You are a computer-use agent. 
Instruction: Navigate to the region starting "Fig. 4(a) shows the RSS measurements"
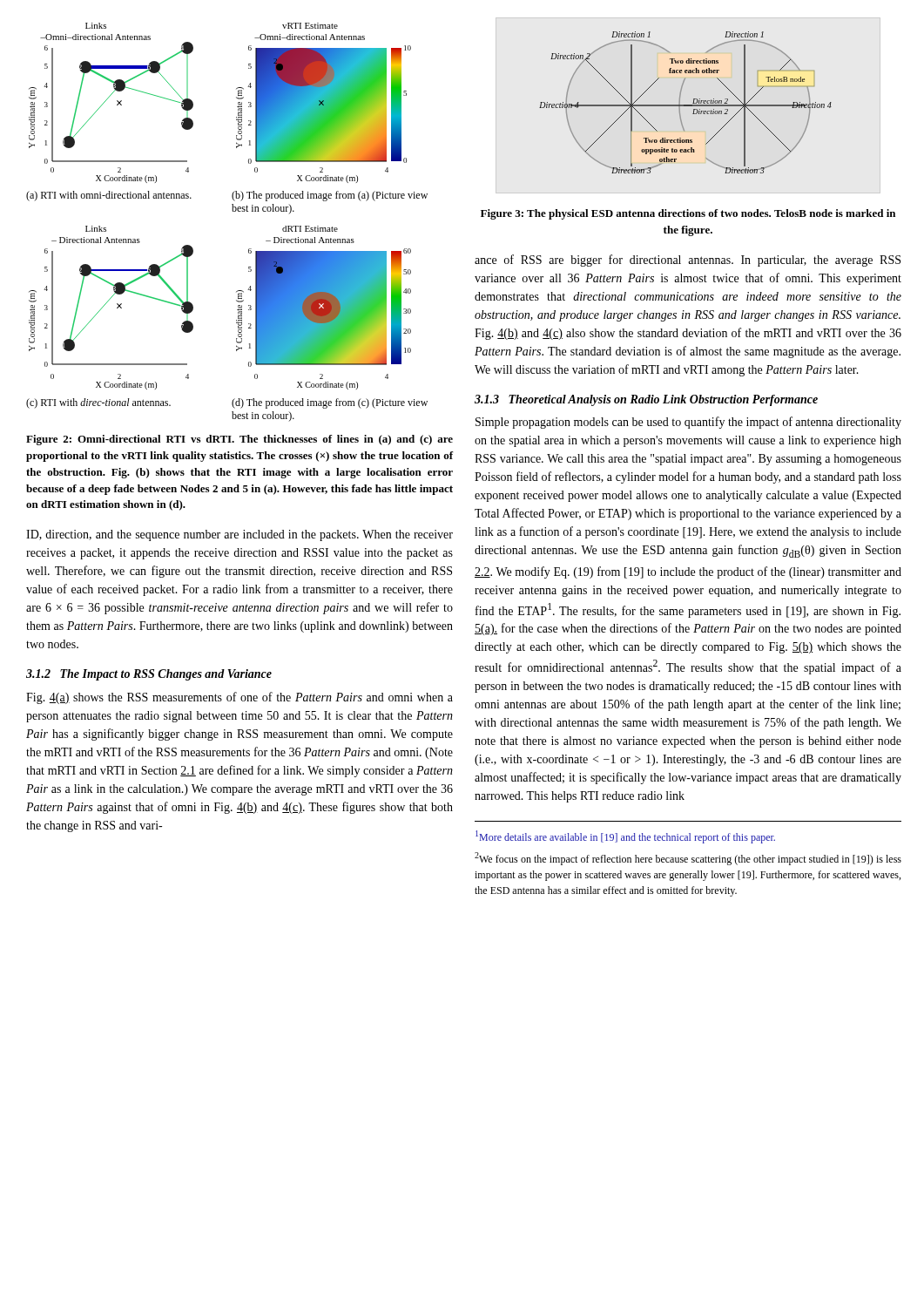[240, 761]
